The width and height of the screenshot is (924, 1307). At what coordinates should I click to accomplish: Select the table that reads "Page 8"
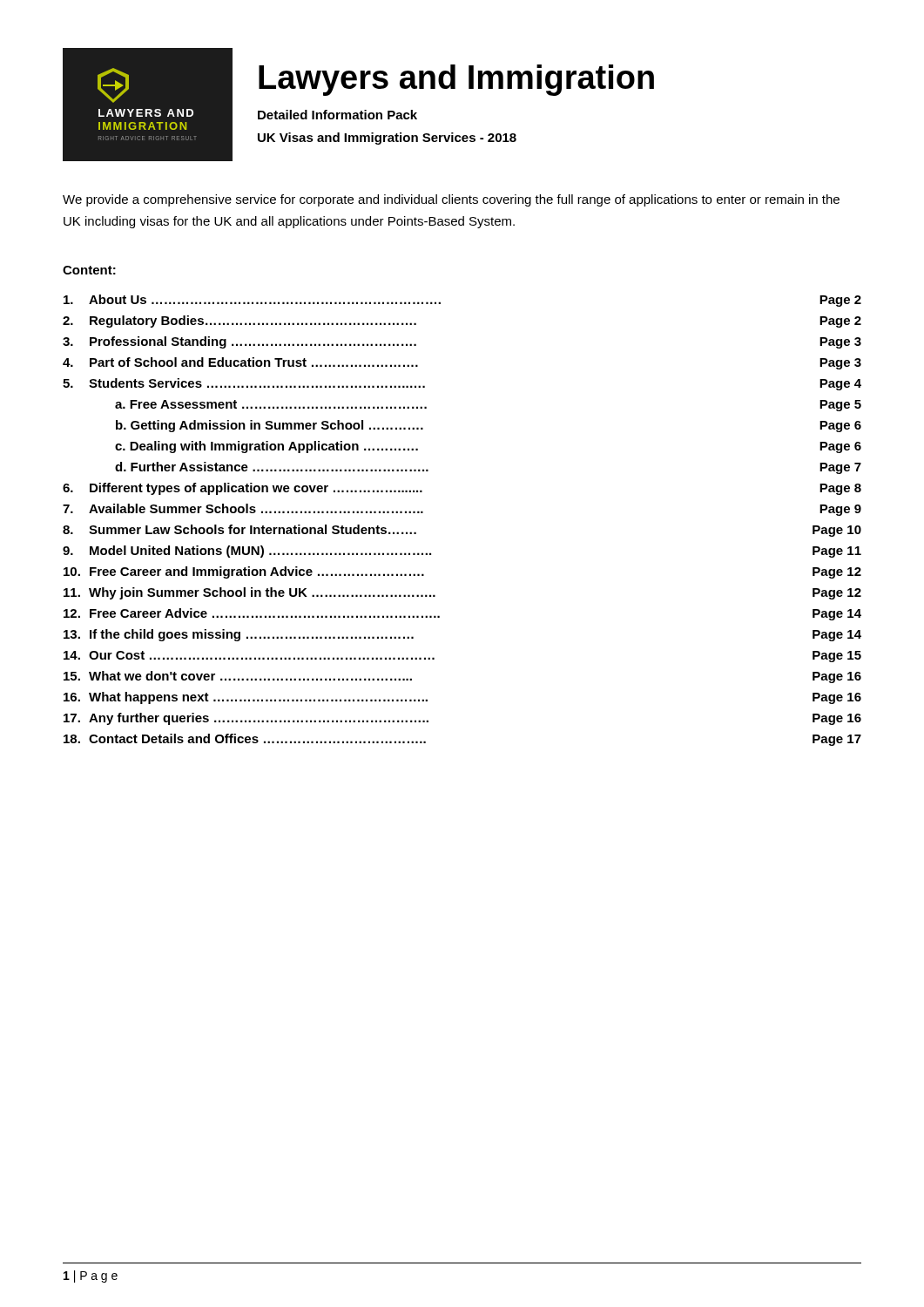click(462, 519)
